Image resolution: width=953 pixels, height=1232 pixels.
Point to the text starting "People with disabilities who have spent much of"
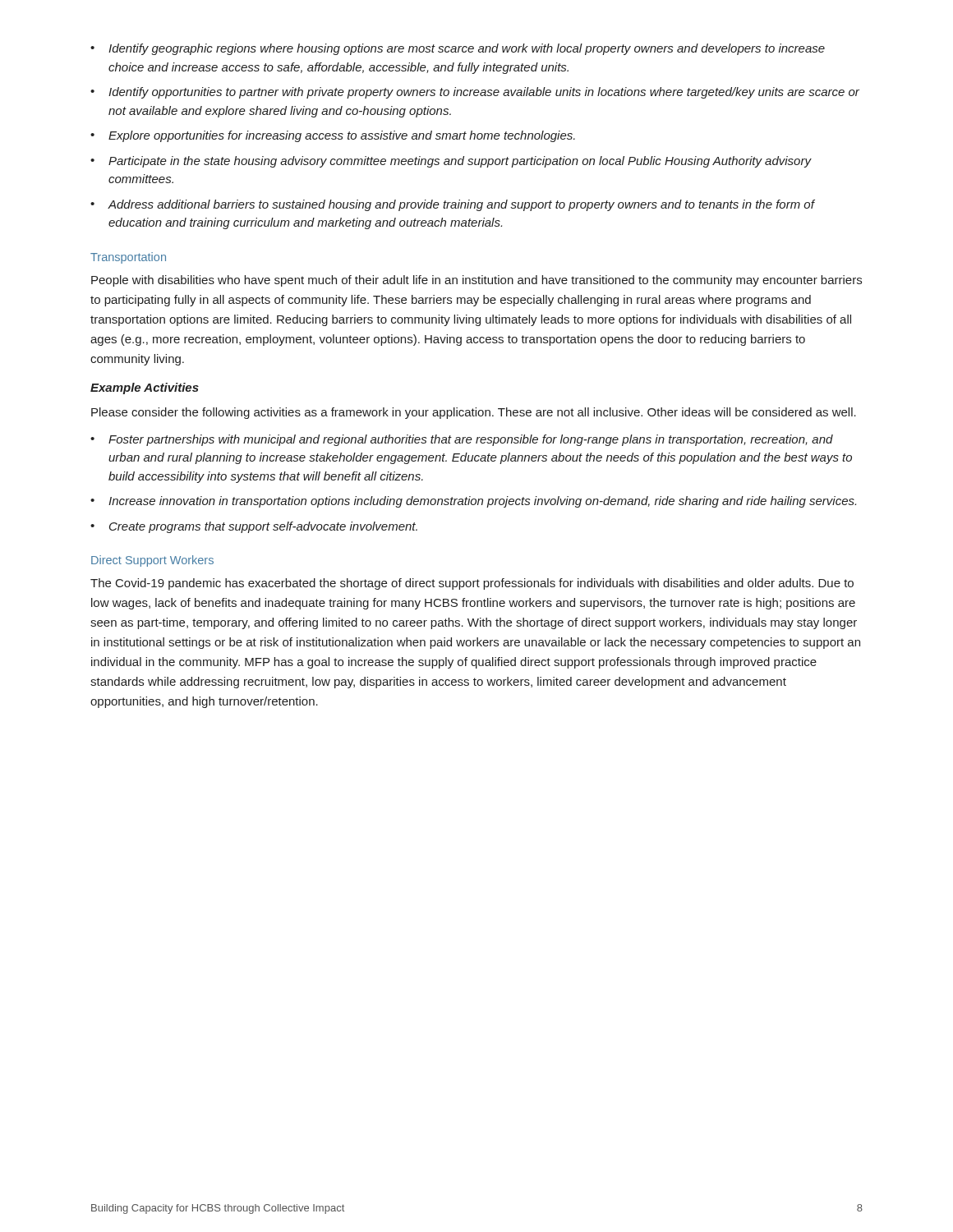476,319
